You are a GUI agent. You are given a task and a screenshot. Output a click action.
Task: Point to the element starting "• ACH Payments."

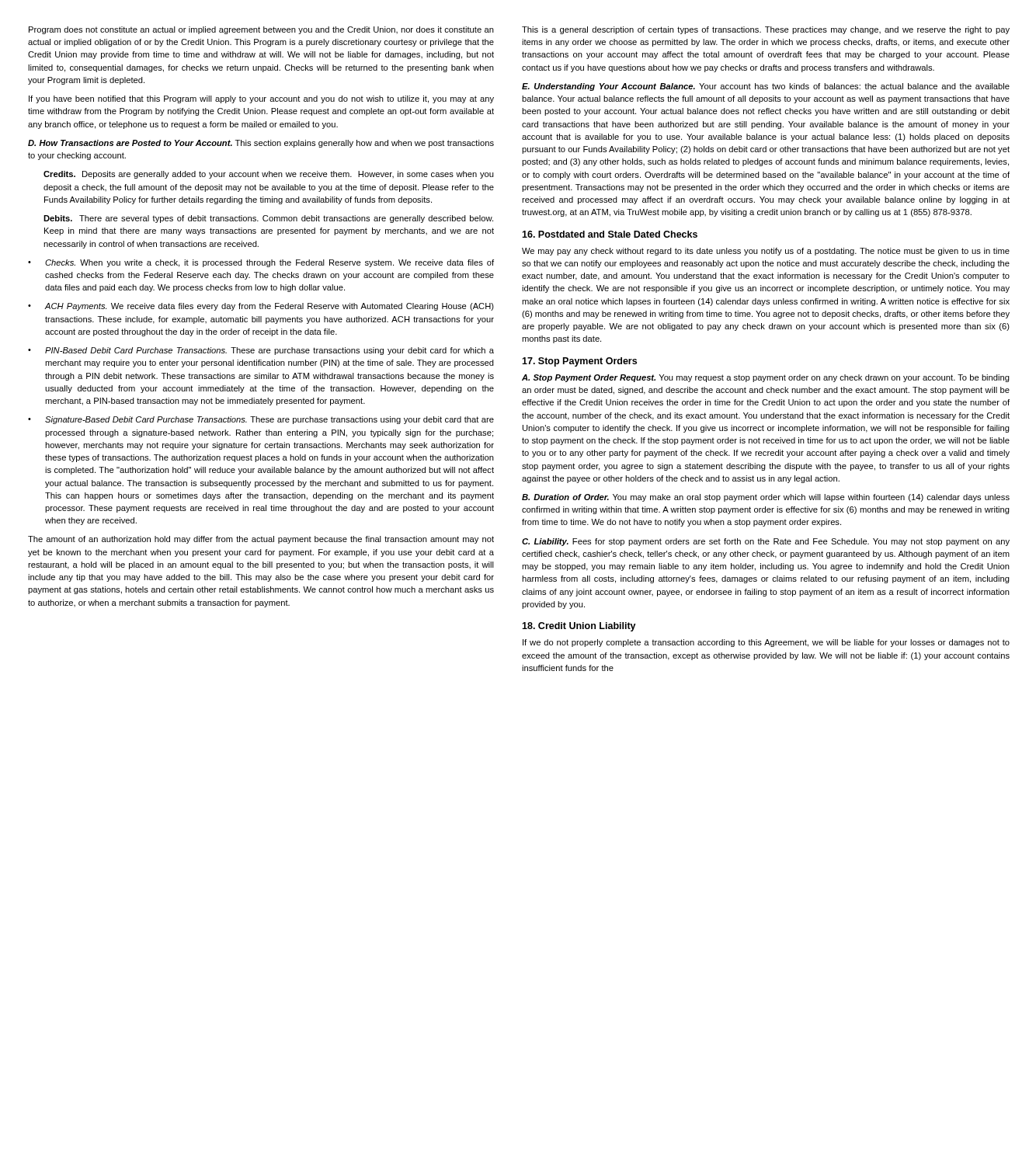pos(261,319)
